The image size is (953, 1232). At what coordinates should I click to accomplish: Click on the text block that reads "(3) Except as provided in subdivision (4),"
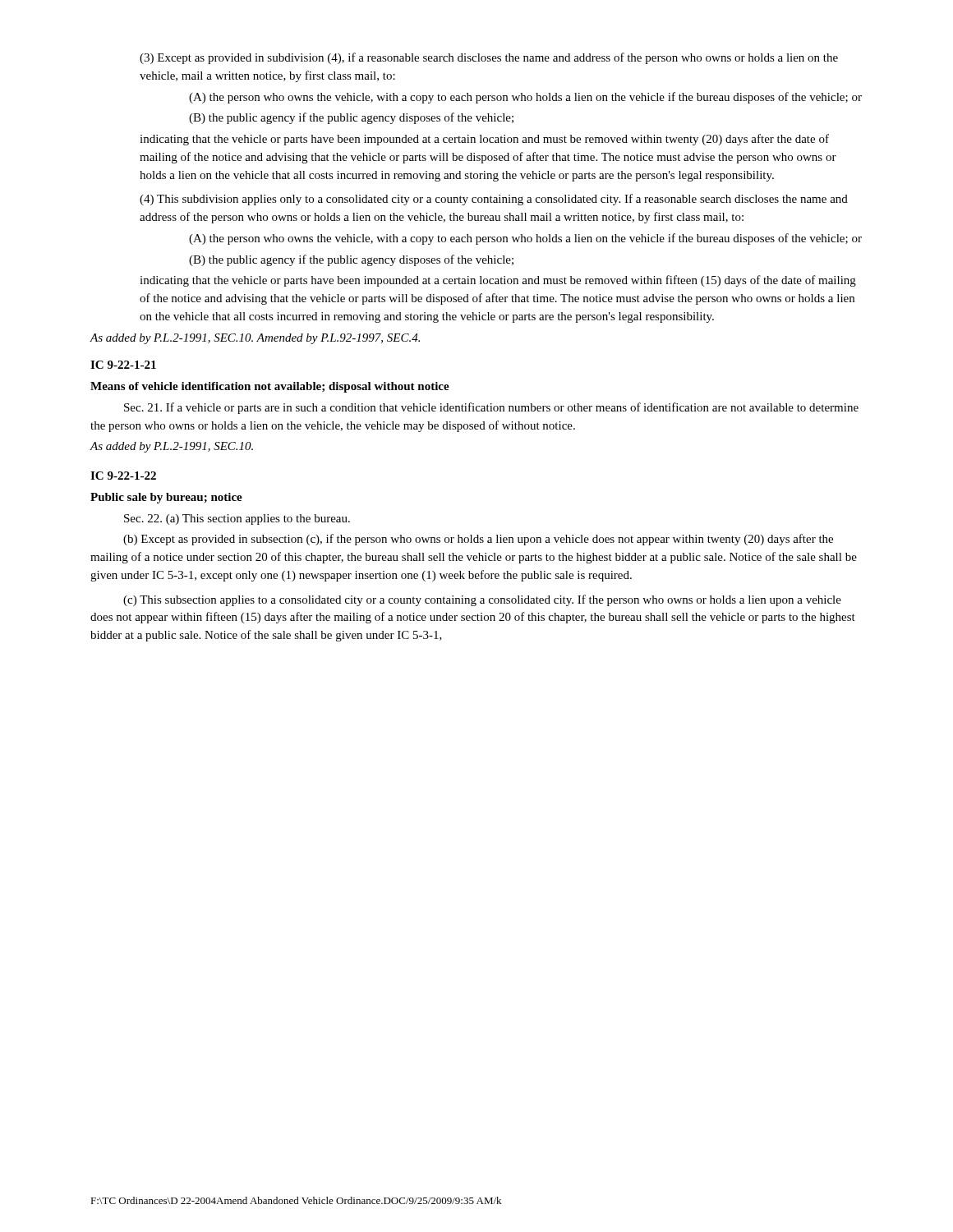pyautogui.click(x=501, y=67)
